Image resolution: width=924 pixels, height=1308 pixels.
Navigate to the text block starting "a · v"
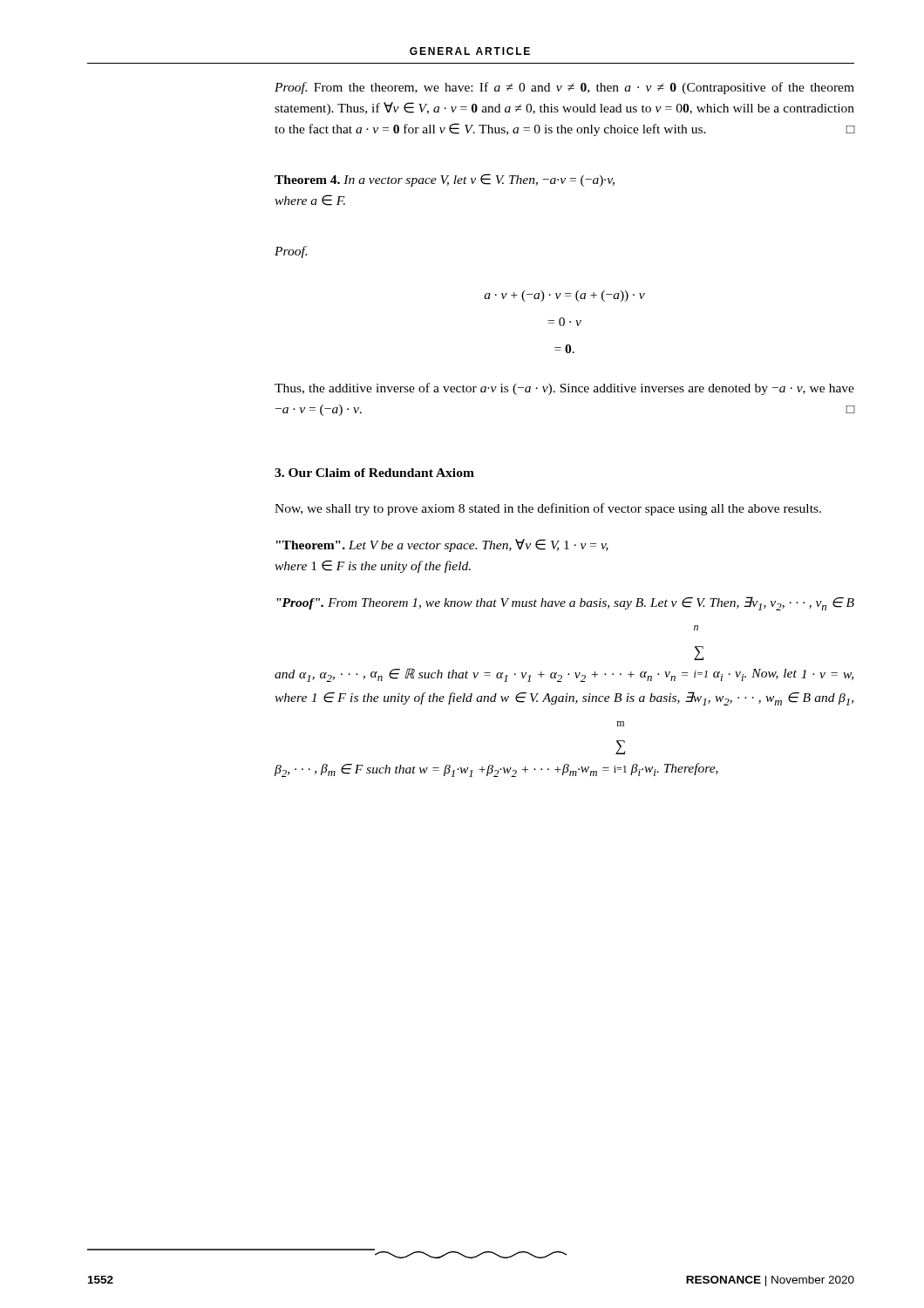(x=564, y=321)
